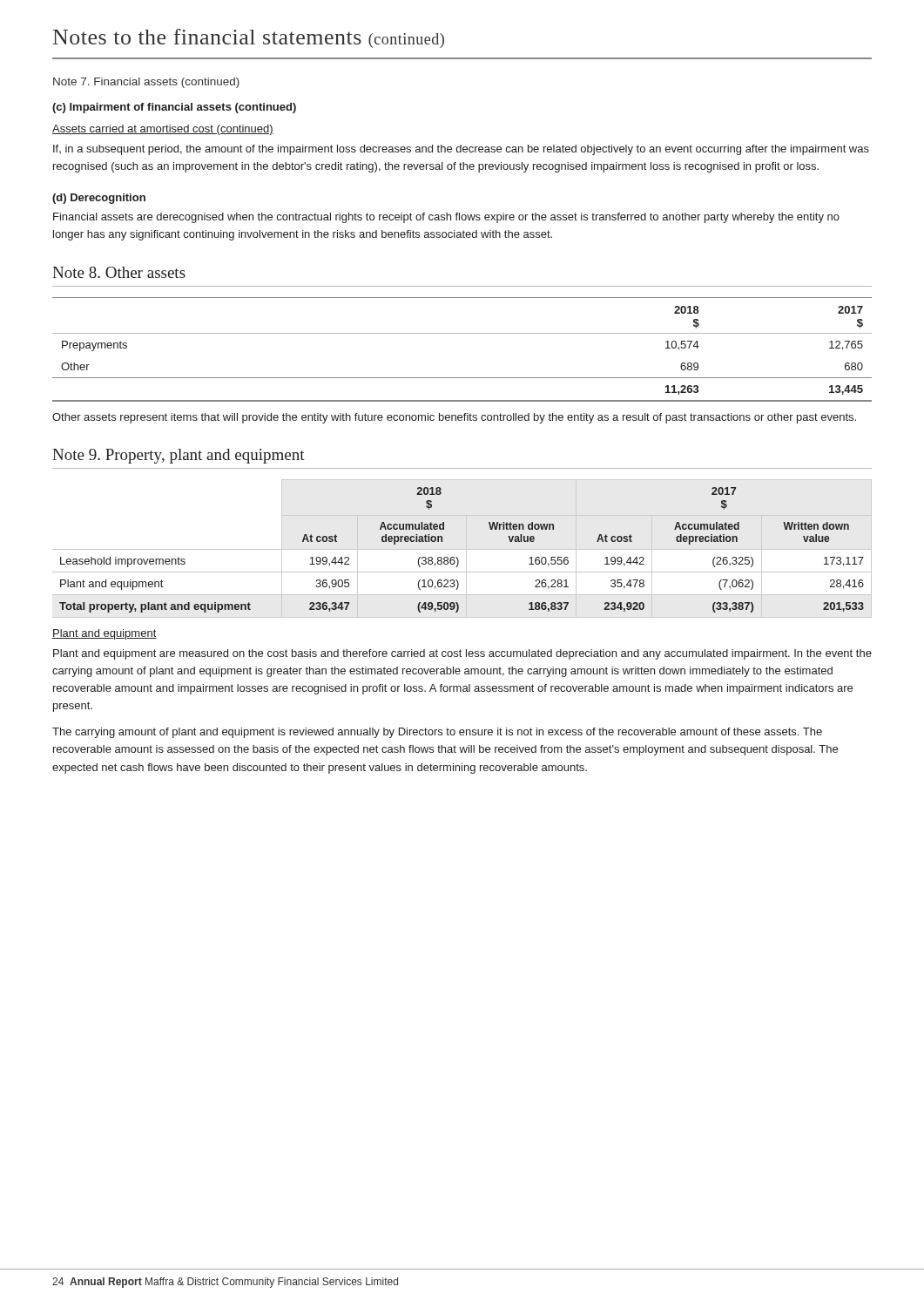Find the caption with the text "Assets carried at"
The image size is (924, 1307).
pos(163,128)
